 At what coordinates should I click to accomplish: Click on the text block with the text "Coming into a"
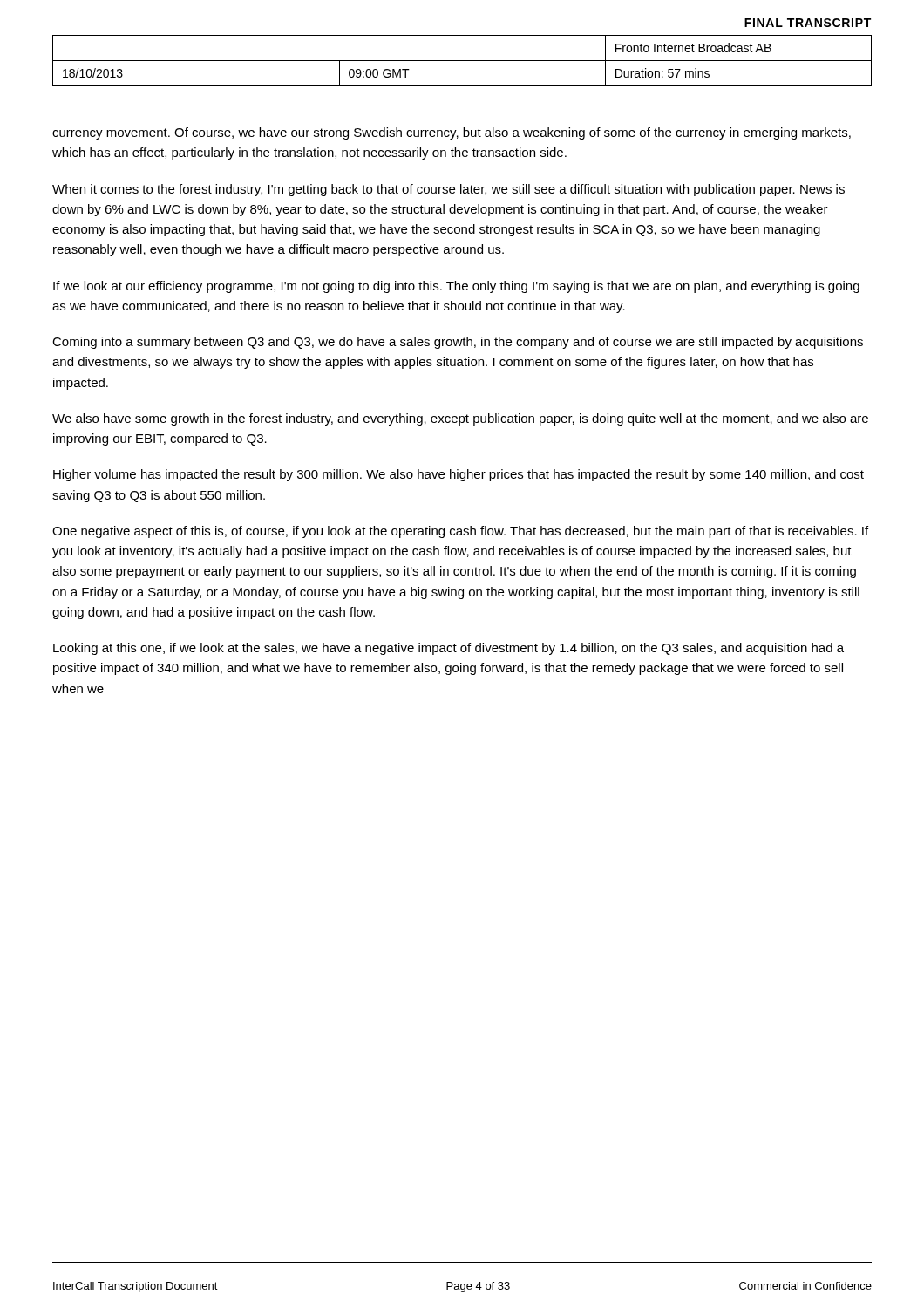click(458, 362)
